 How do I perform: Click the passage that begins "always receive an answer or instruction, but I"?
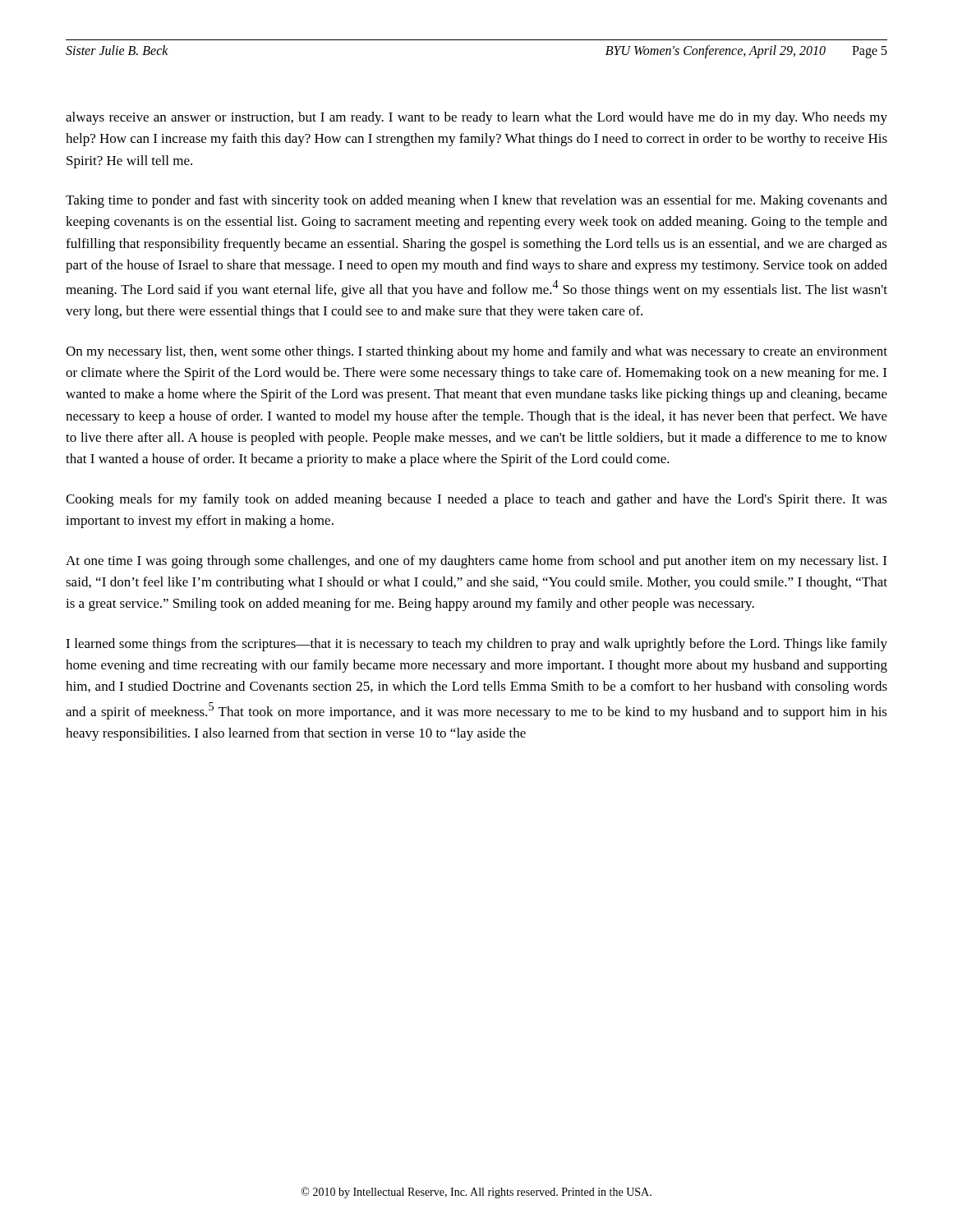click(476, 139)
